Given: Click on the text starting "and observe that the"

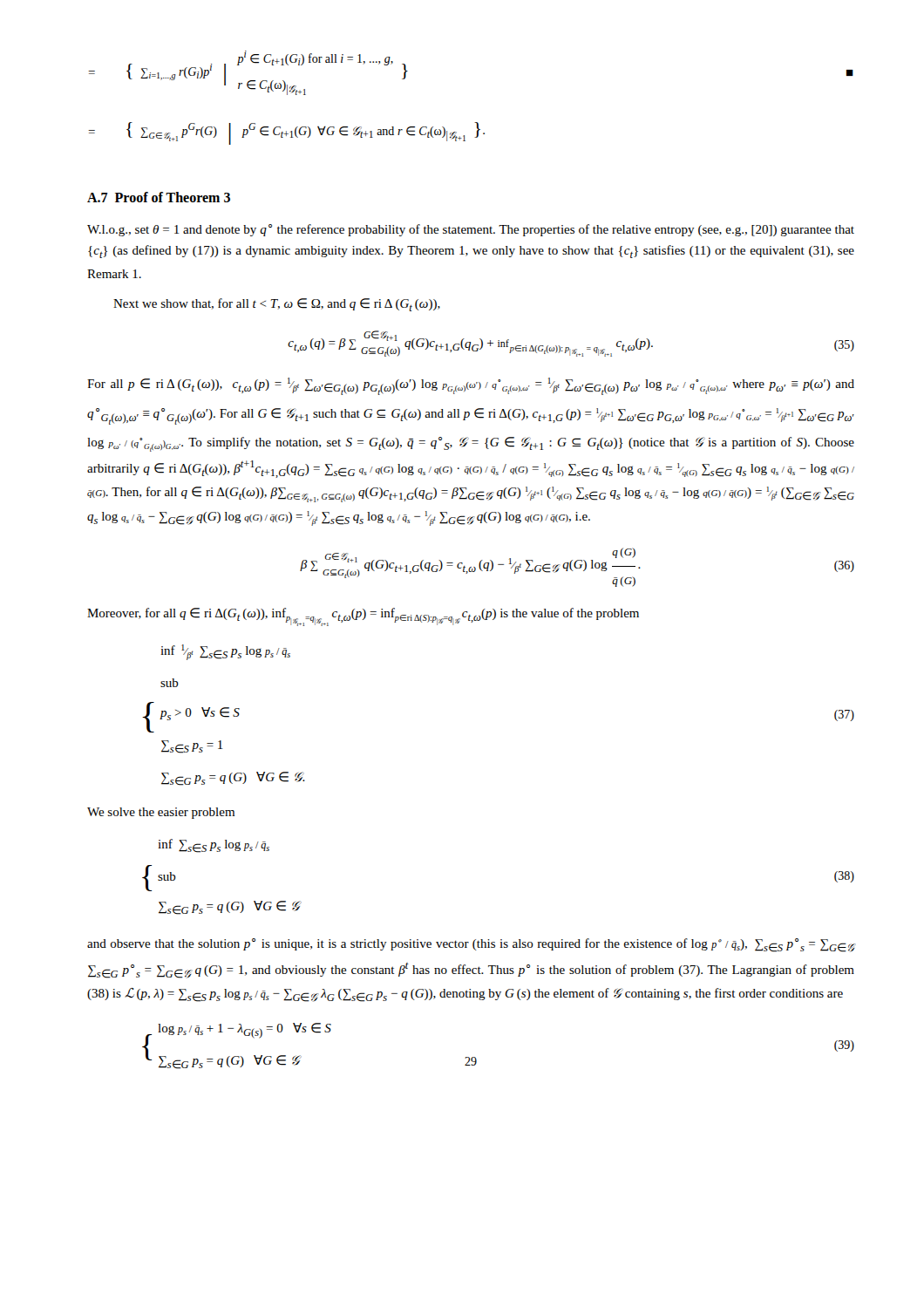Looking at the screenshot, I should tap(471, 969).
